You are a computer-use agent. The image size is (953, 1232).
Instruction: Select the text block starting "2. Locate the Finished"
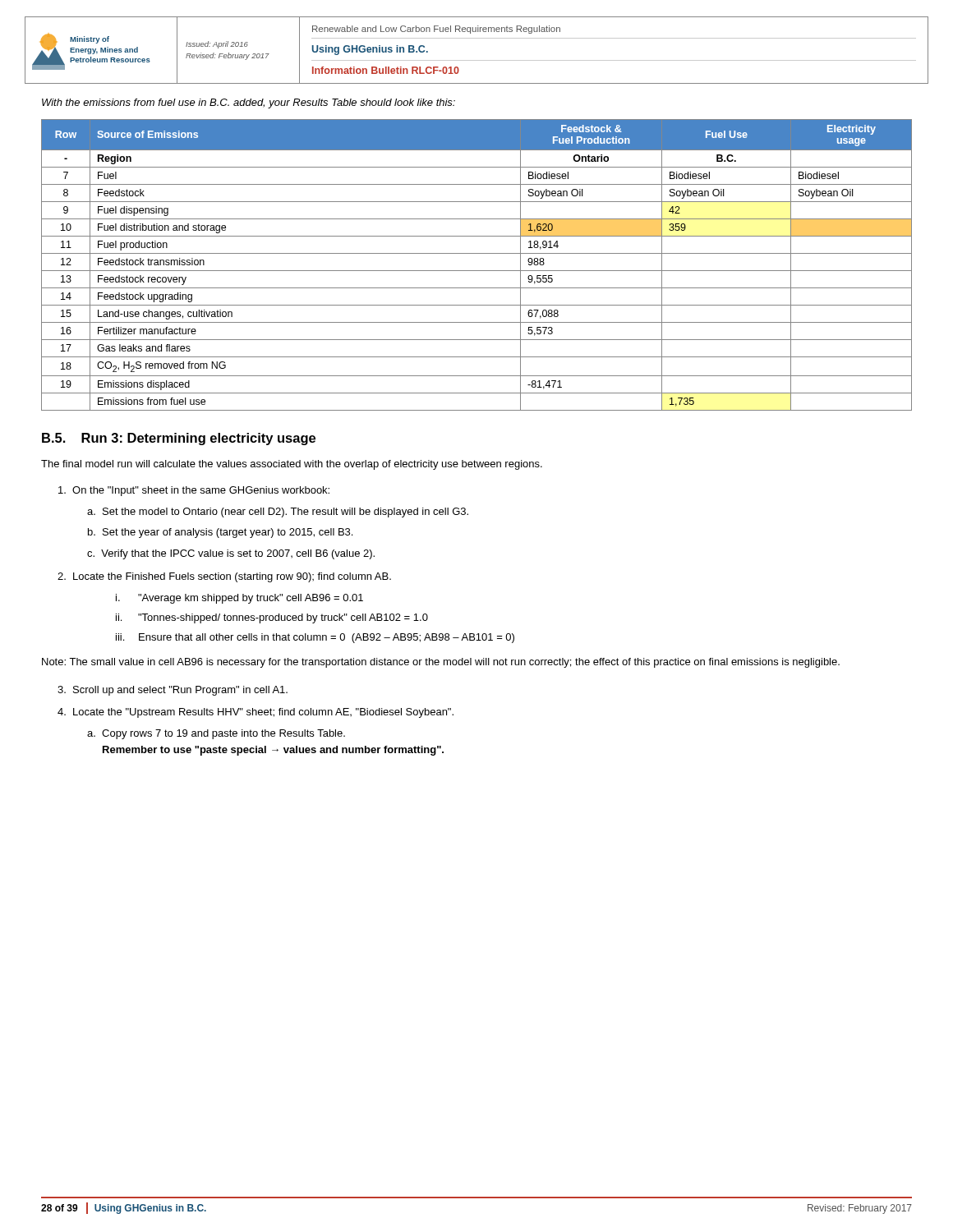(225, 576)
